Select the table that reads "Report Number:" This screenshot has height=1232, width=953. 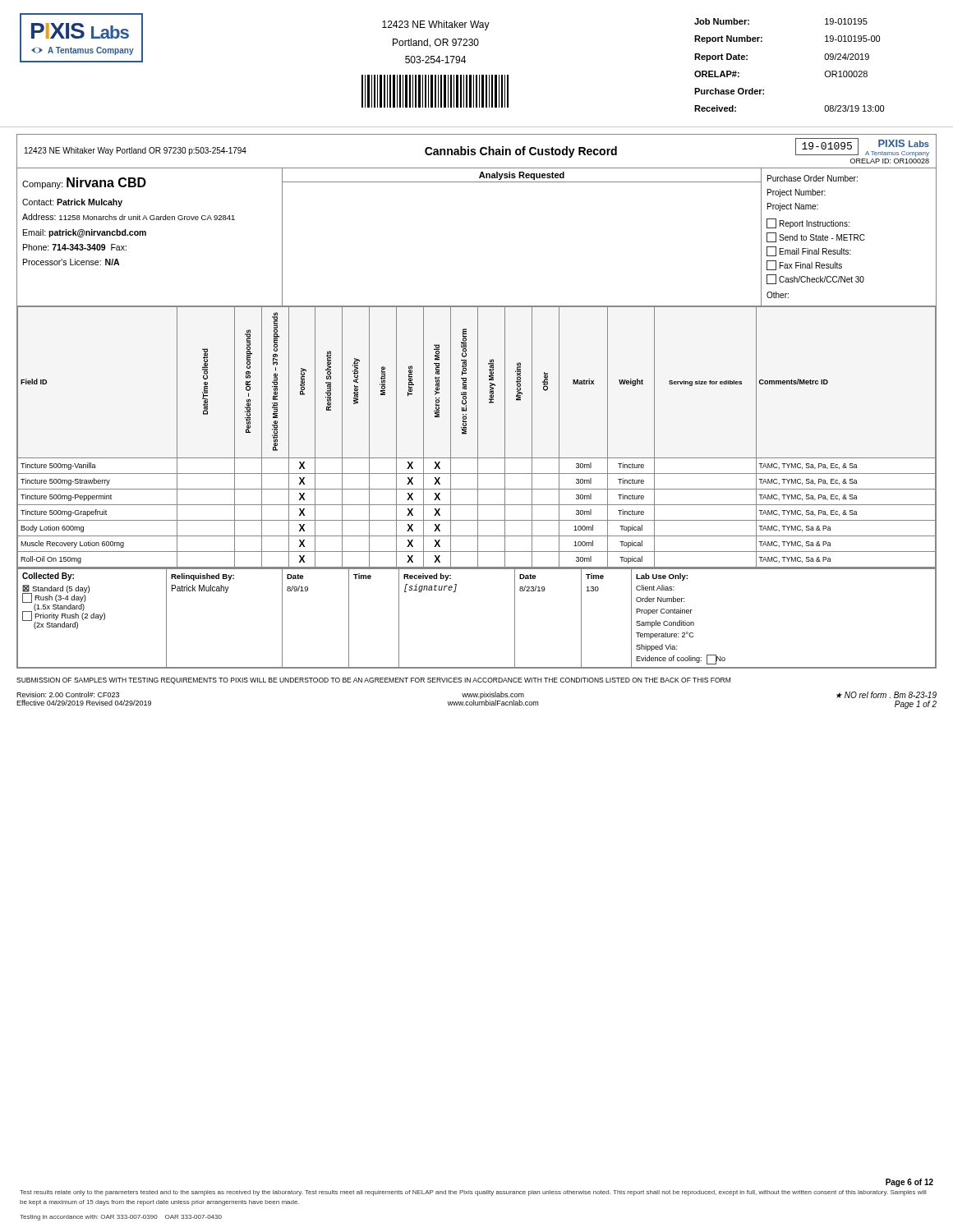coord(812,66)
